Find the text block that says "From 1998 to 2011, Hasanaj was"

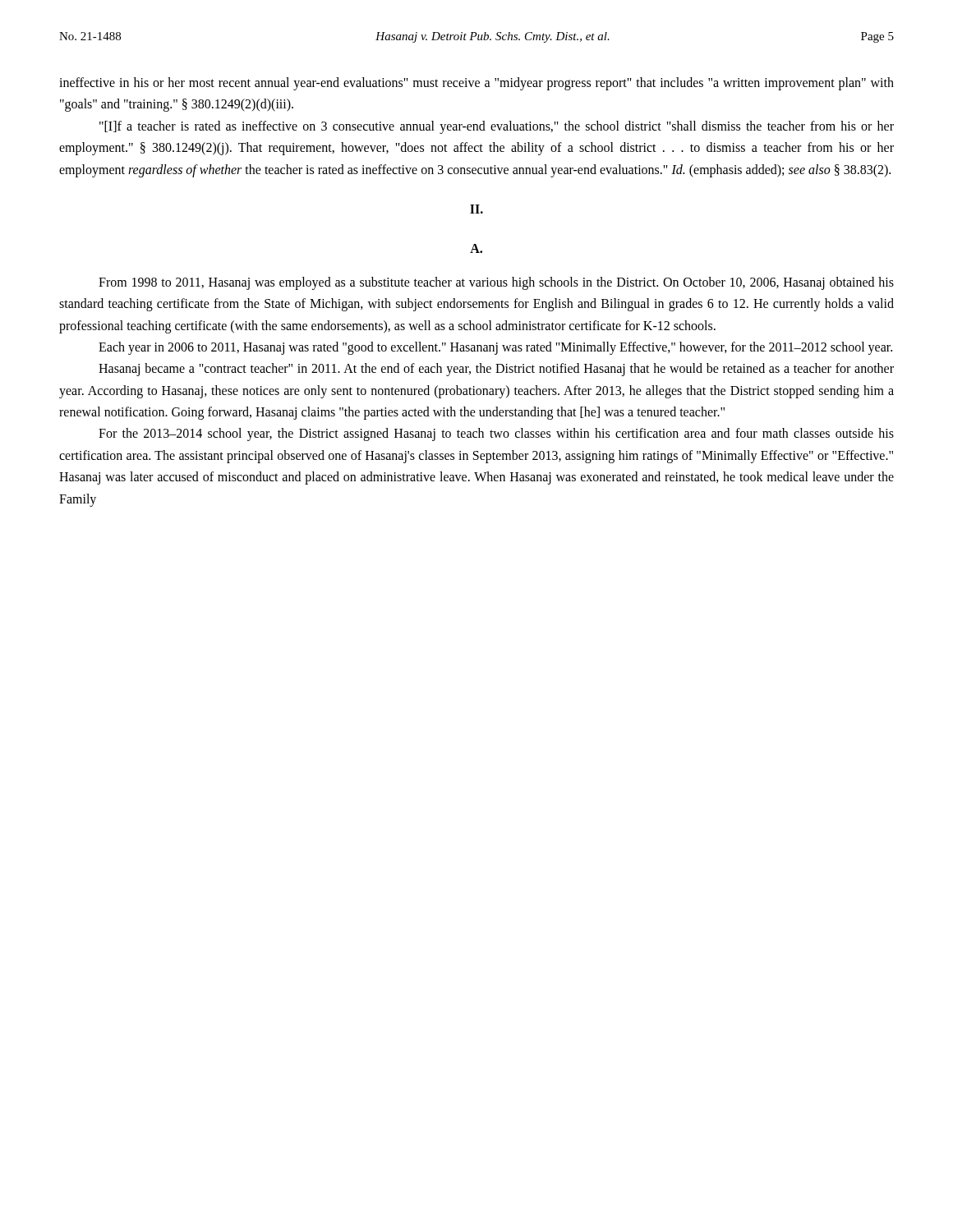point(476,304)
